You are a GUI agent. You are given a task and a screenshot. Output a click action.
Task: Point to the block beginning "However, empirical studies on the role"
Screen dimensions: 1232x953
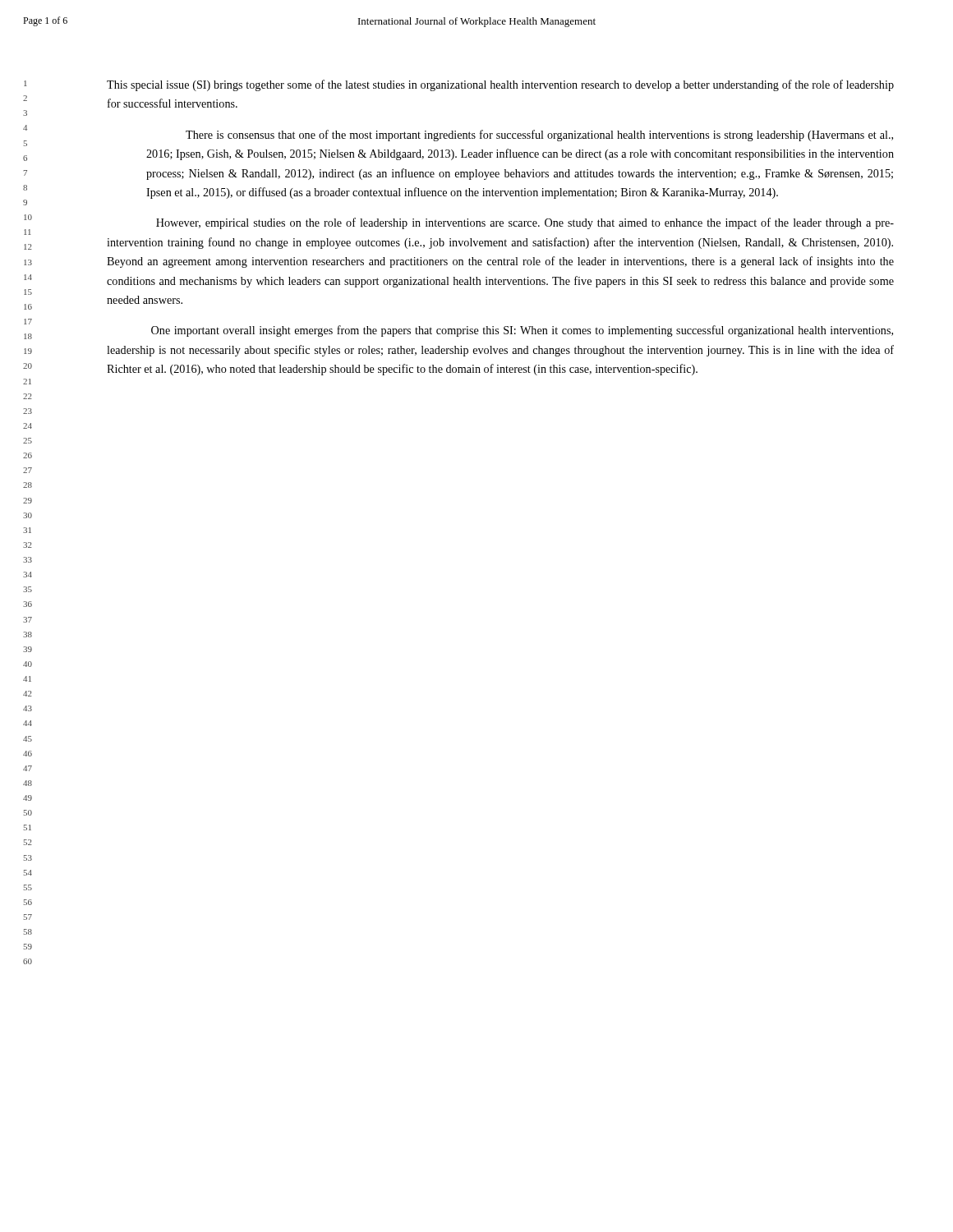tap(500, 262)
